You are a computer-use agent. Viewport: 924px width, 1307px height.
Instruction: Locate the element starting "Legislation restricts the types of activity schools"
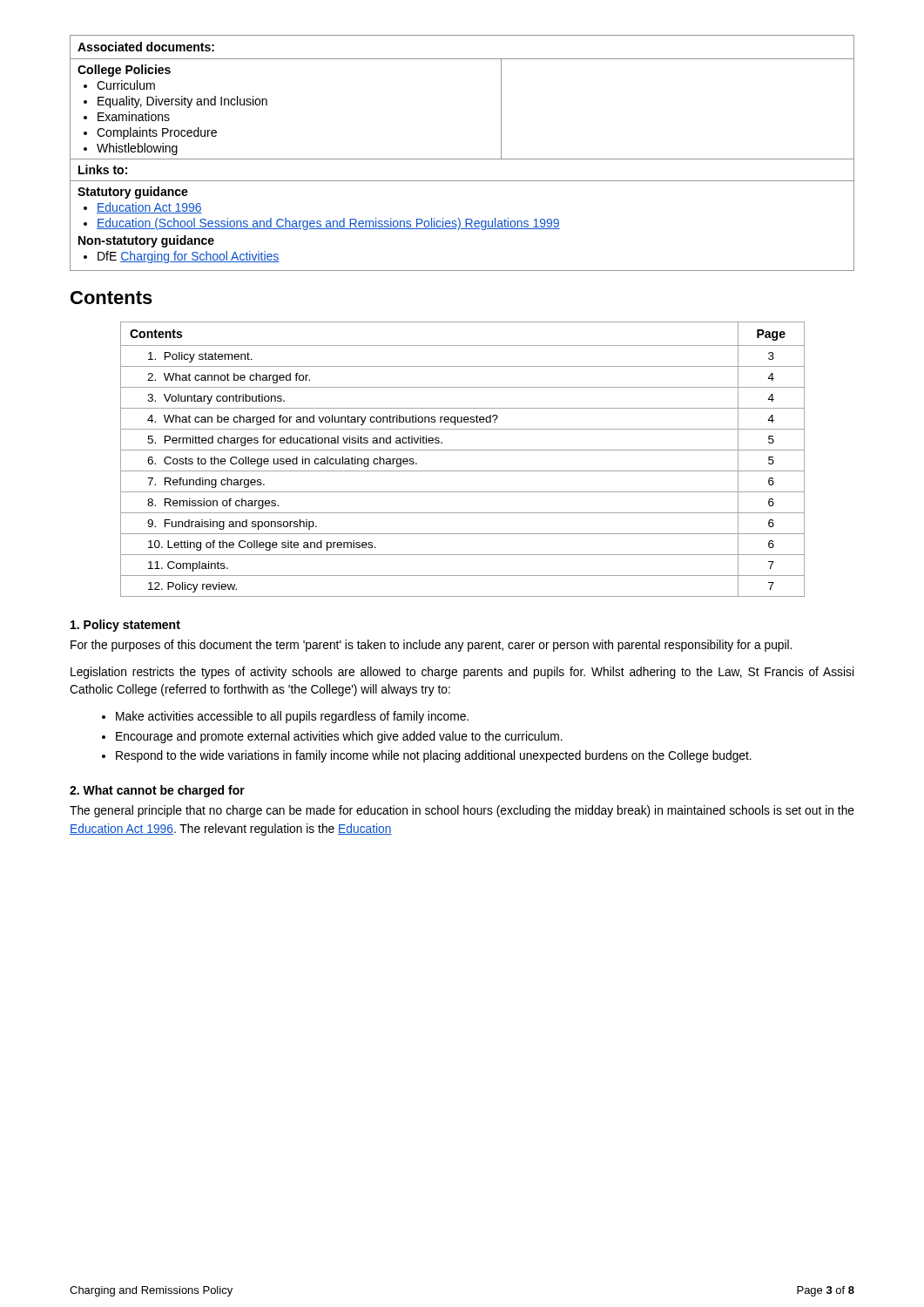coord(462,681)
